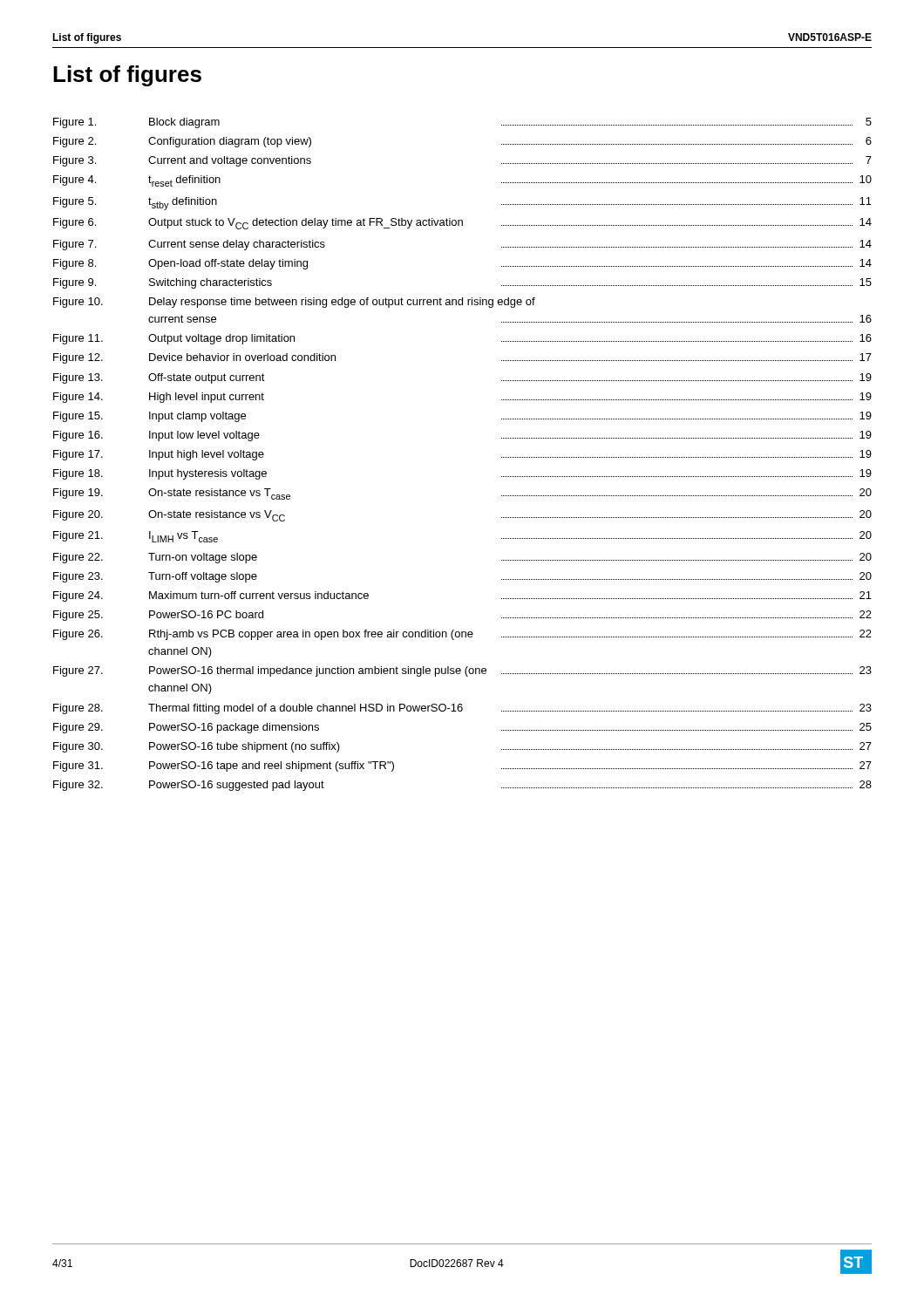The height and width of the screenshot is (1308, 924).
Task: Find the list item that says "Figure 18. Input hysteresis voltage 19"
Action: click(x=79, y=474)
